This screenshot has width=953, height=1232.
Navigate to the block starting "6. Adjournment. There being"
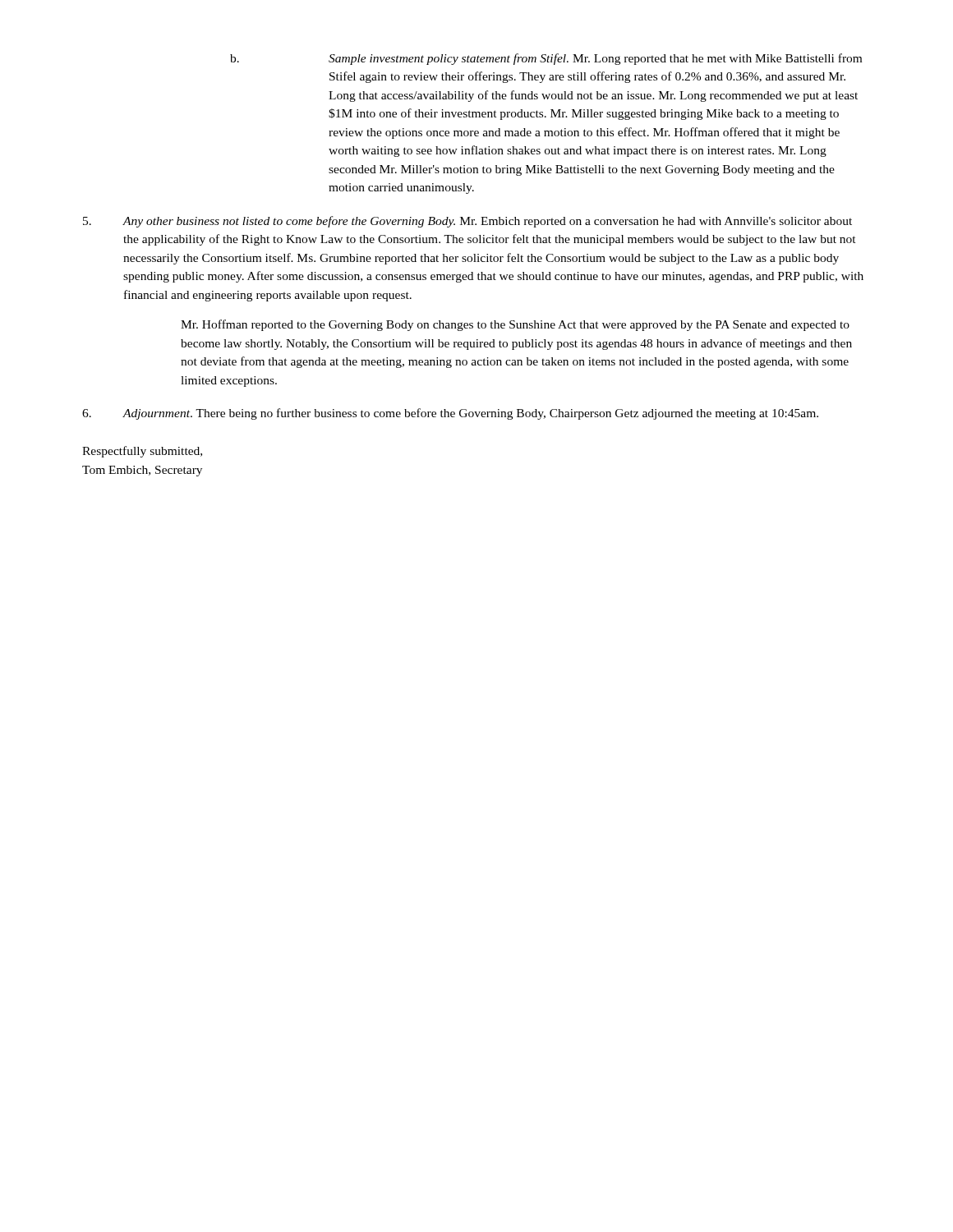[476, 413]
